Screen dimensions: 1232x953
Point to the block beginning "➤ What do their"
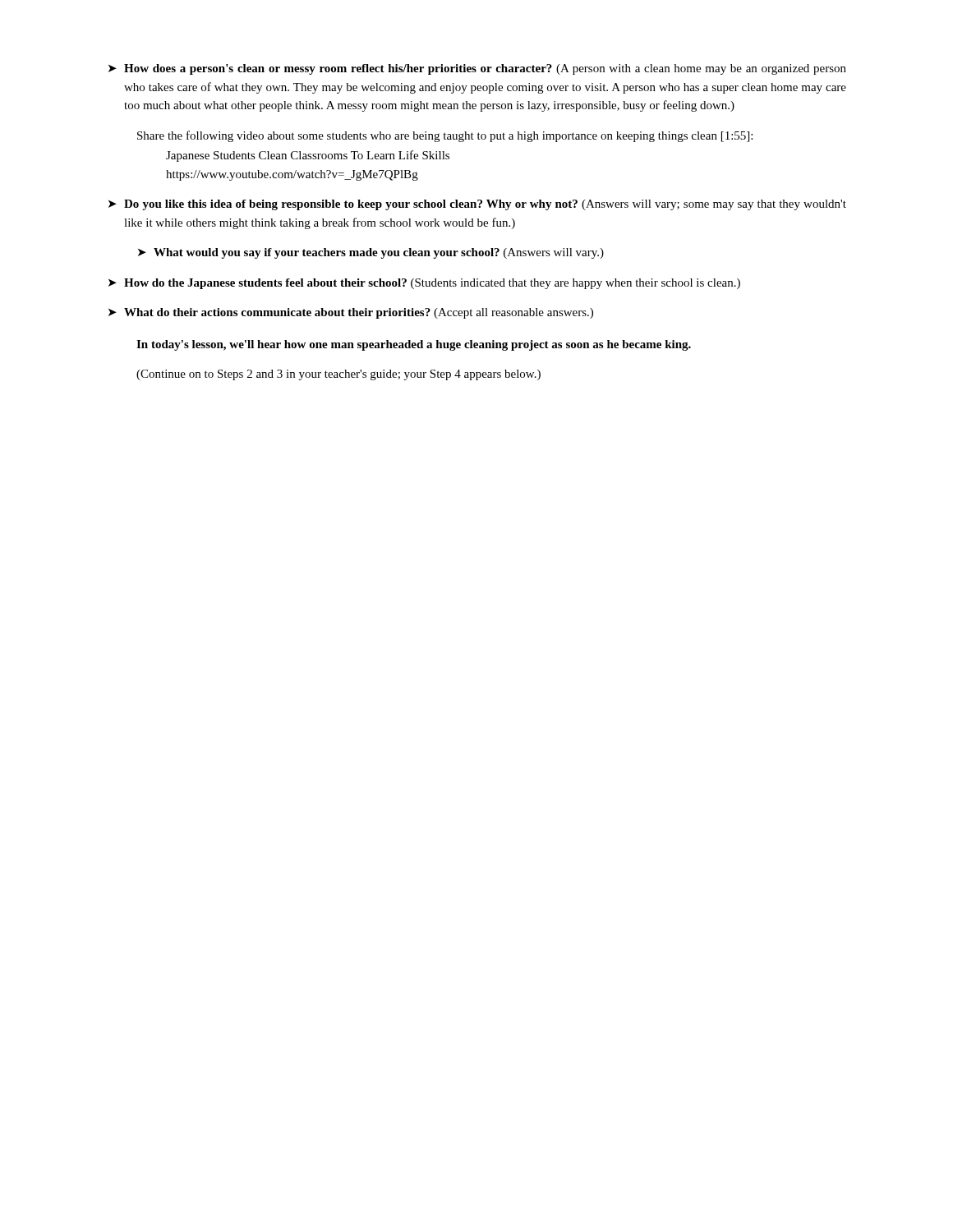[x=476, y=312]
